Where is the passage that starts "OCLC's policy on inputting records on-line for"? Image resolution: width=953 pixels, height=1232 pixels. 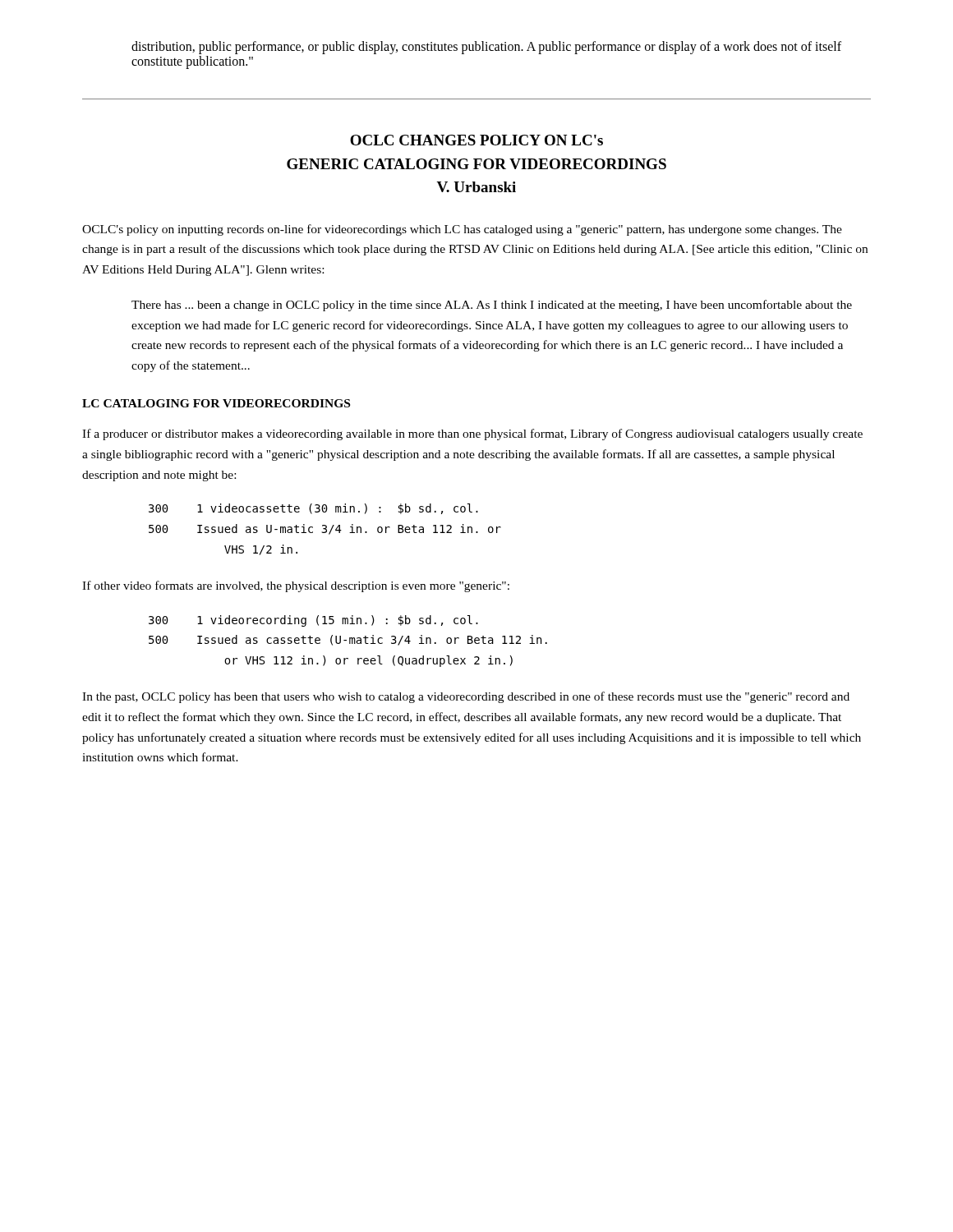(475, 249)
